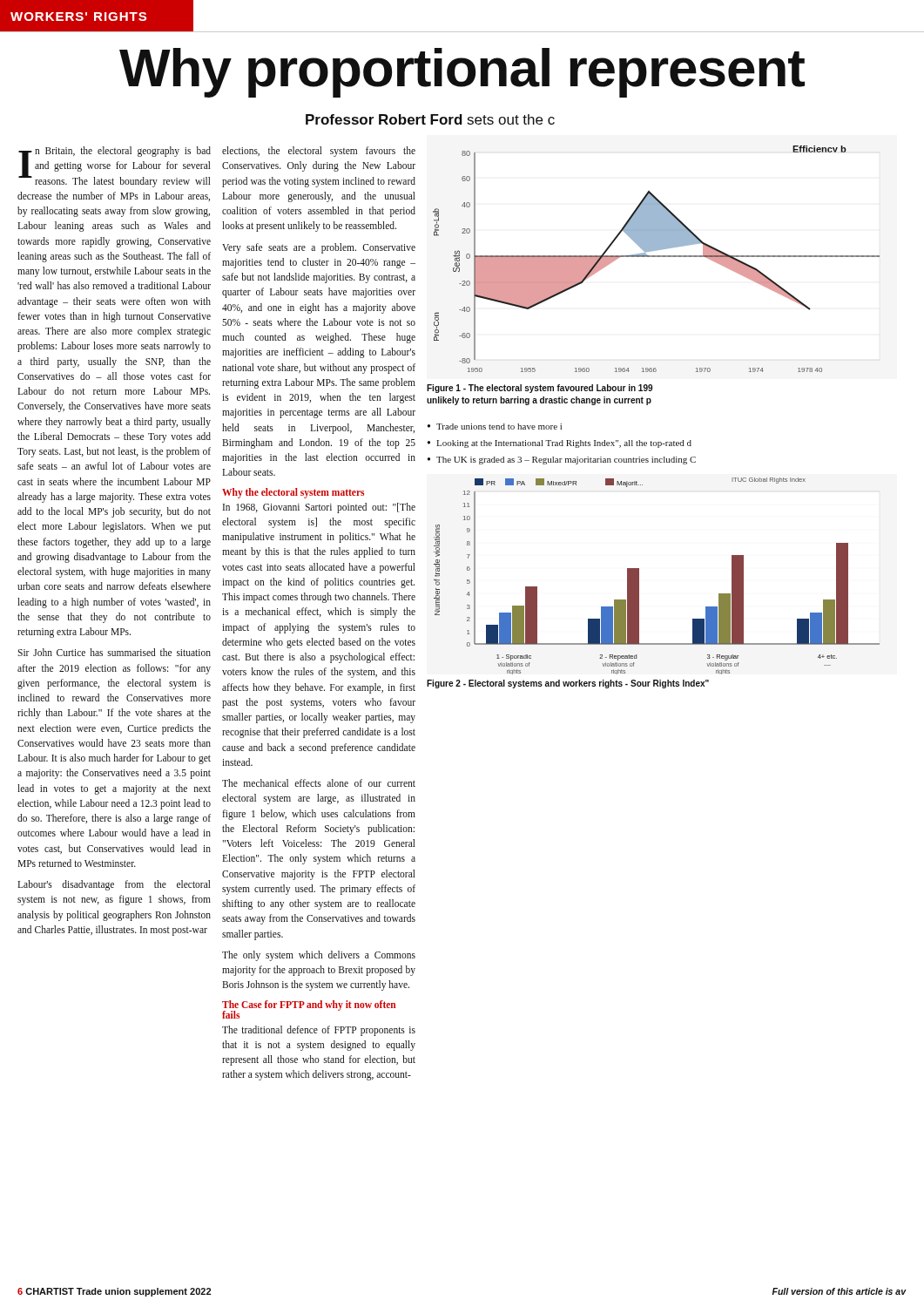Image resolution: width=924 pixels, height=1307 pixels.
Task: Locate the text block starting "The Case for FPTP and why it"
Action: [x=309, y=1009]
